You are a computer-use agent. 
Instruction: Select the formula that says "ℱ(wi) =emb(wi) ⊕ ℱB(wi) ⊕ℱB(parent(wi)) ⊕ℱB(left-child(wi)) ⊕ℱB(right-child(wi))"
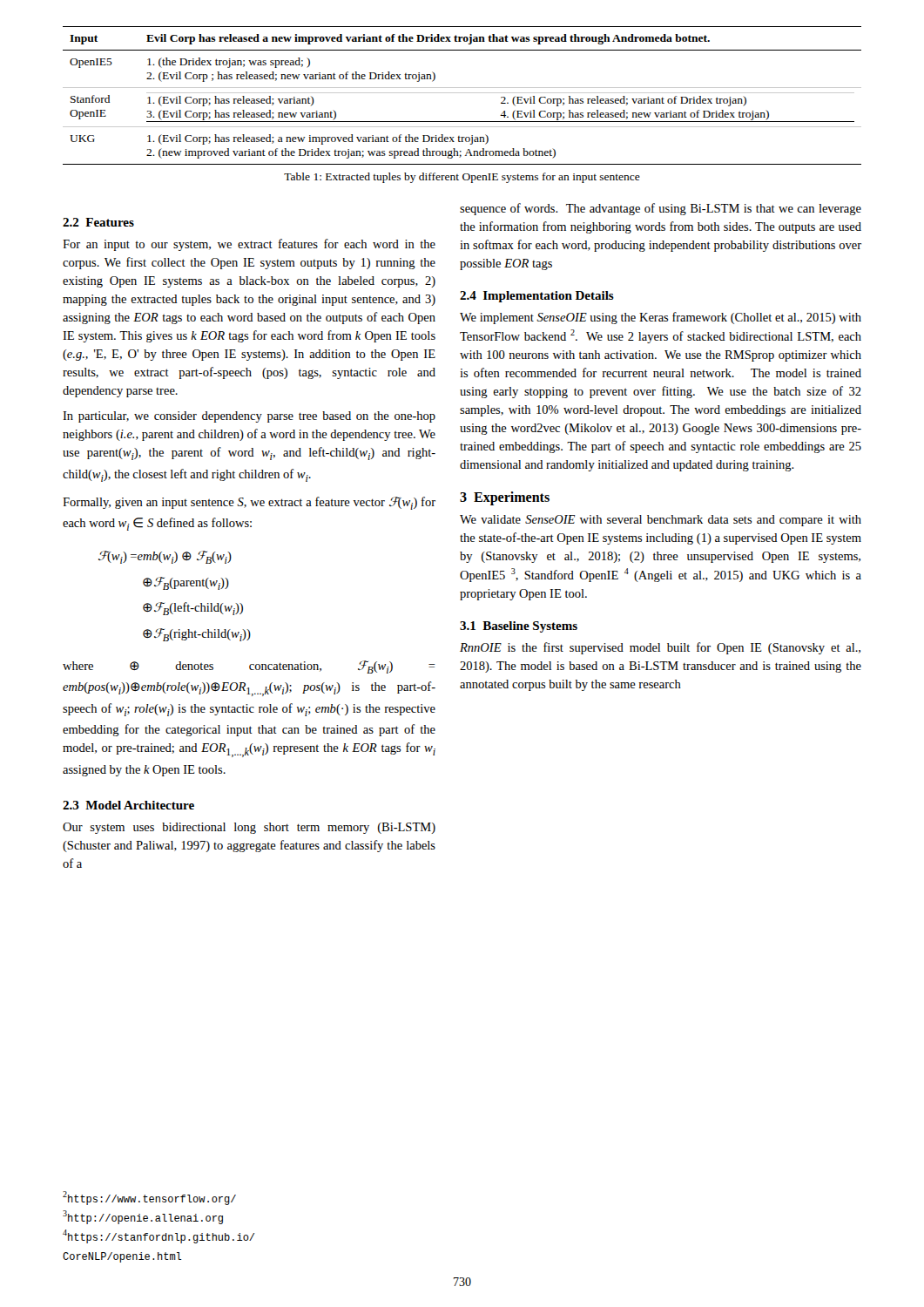(165, 557)
